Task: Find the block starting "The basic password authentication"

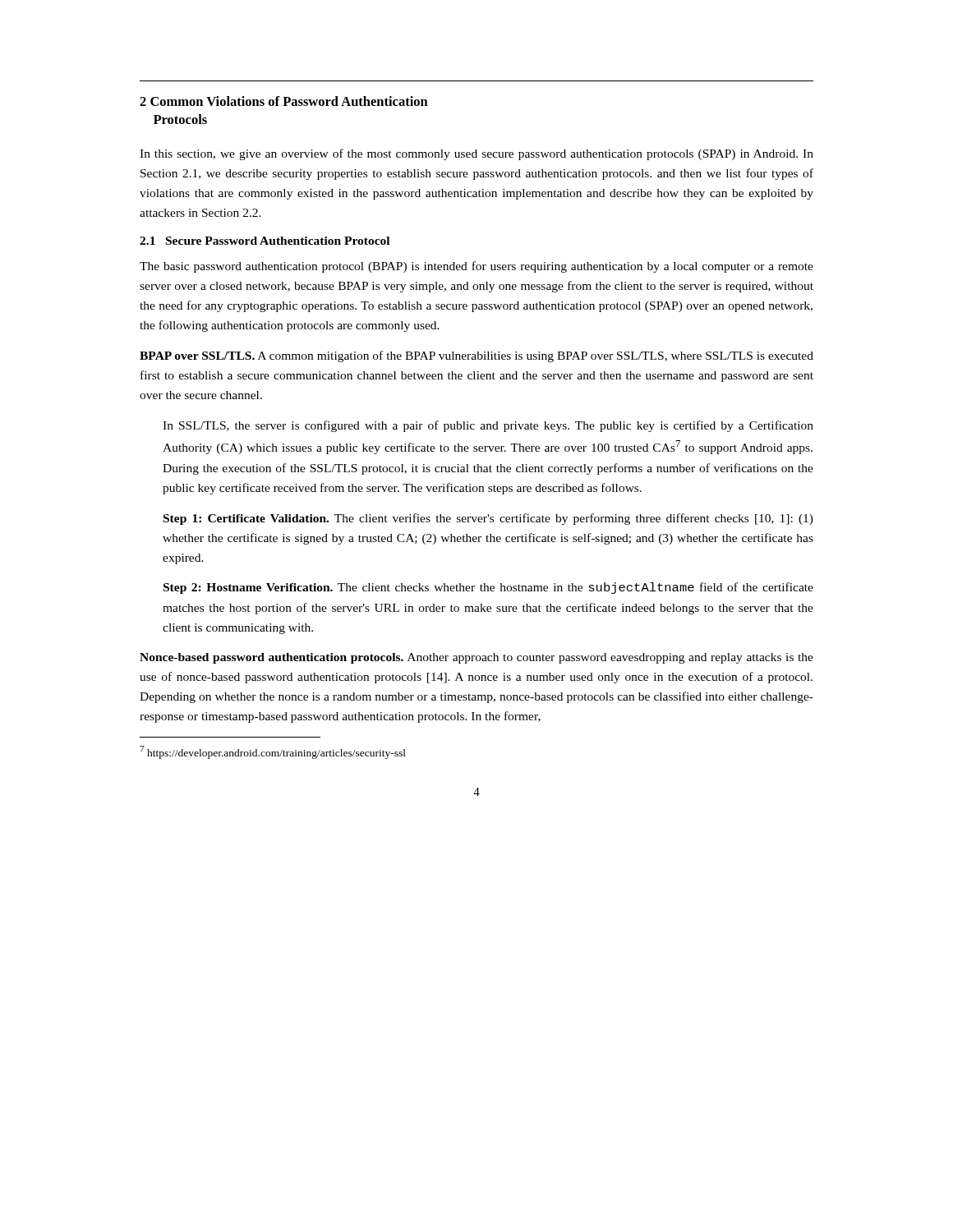Action: pyautogui.click(x=476, y=296)
